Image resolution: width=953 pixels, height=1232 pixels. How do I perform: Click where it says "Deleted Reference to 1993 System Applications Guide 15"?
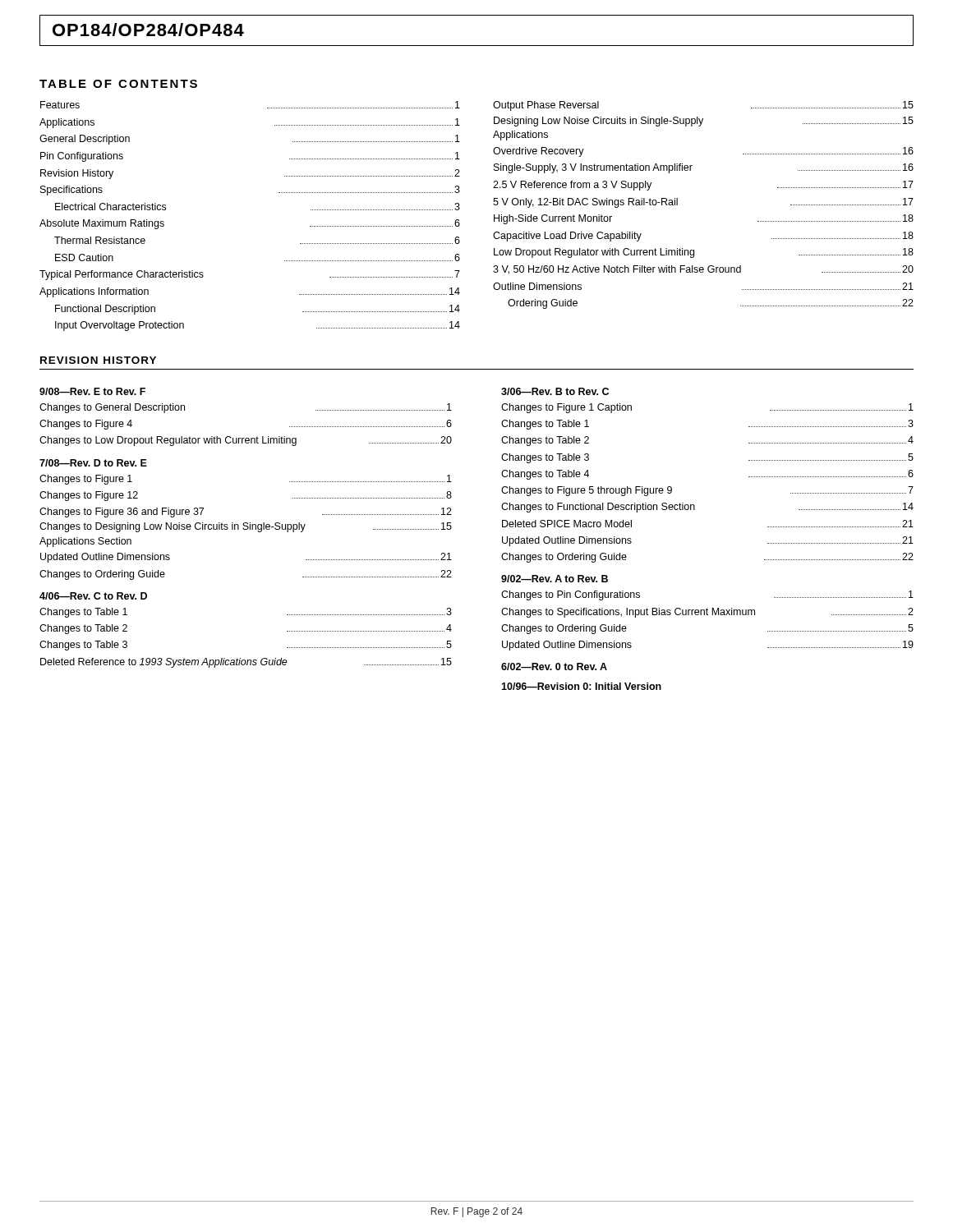click(246, 662)
